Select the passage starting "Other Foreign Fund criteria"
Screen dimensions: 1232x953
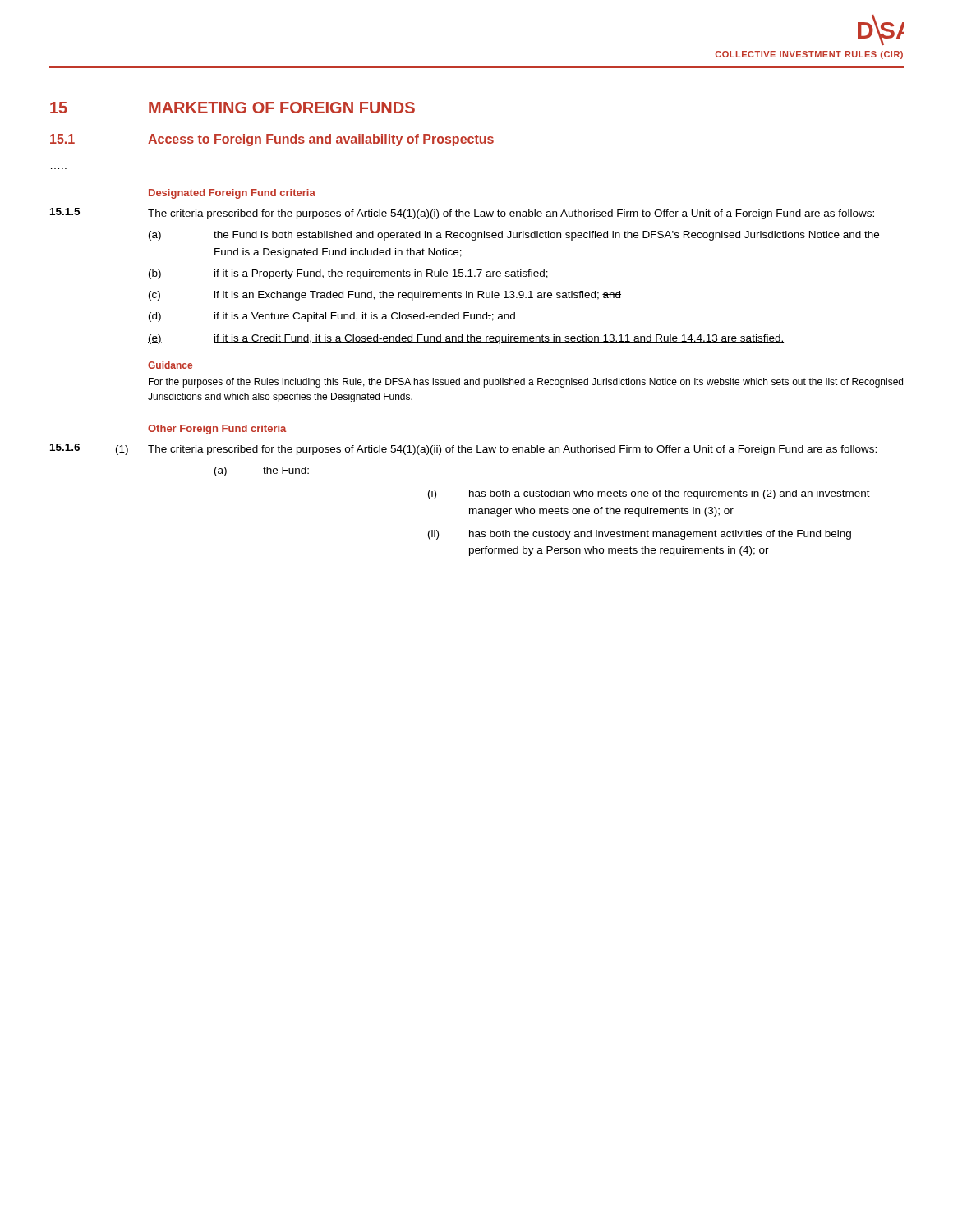click(x=217, y=428)
